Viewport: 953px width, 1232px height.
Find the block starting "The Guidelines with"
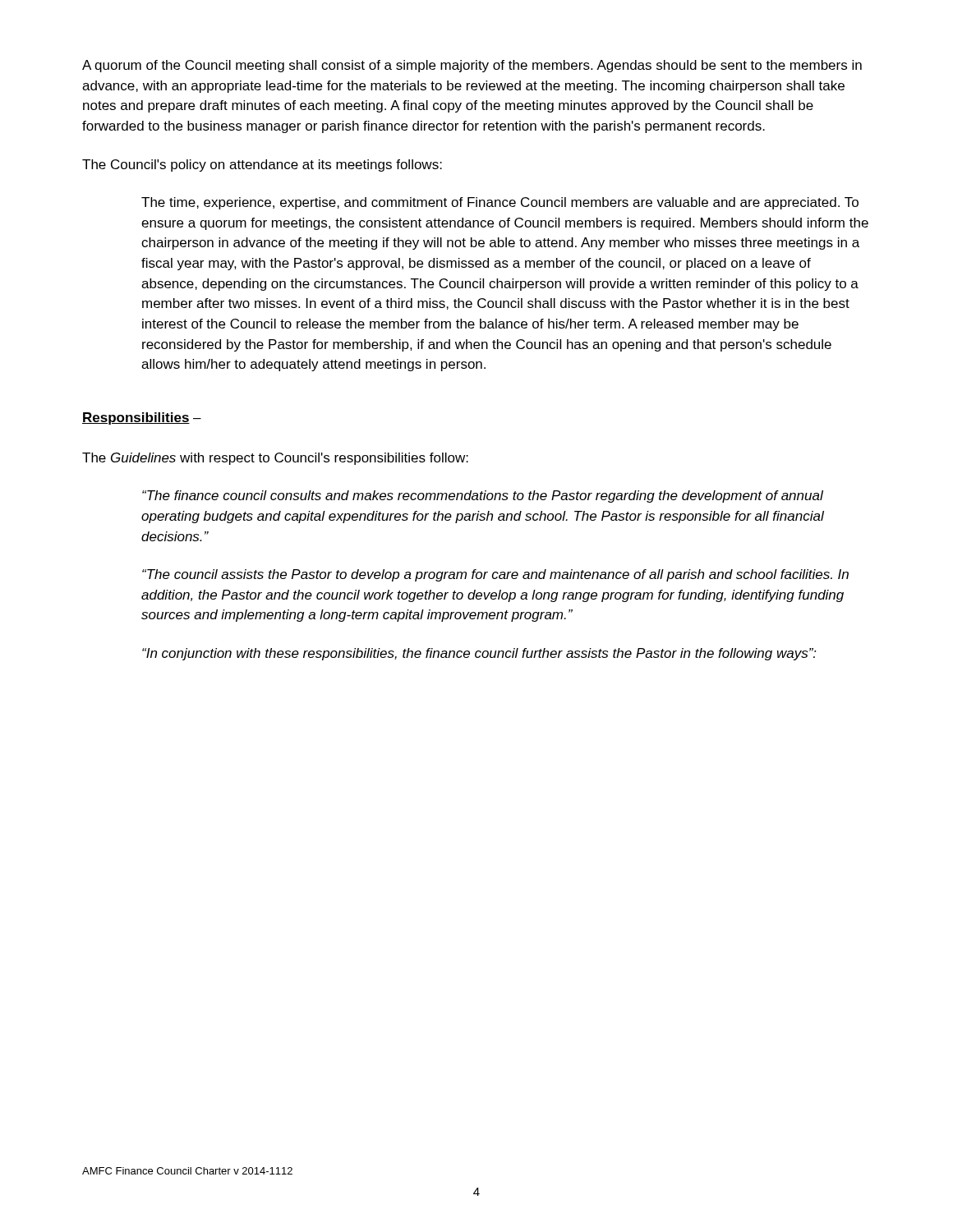(x=276, y=458)
